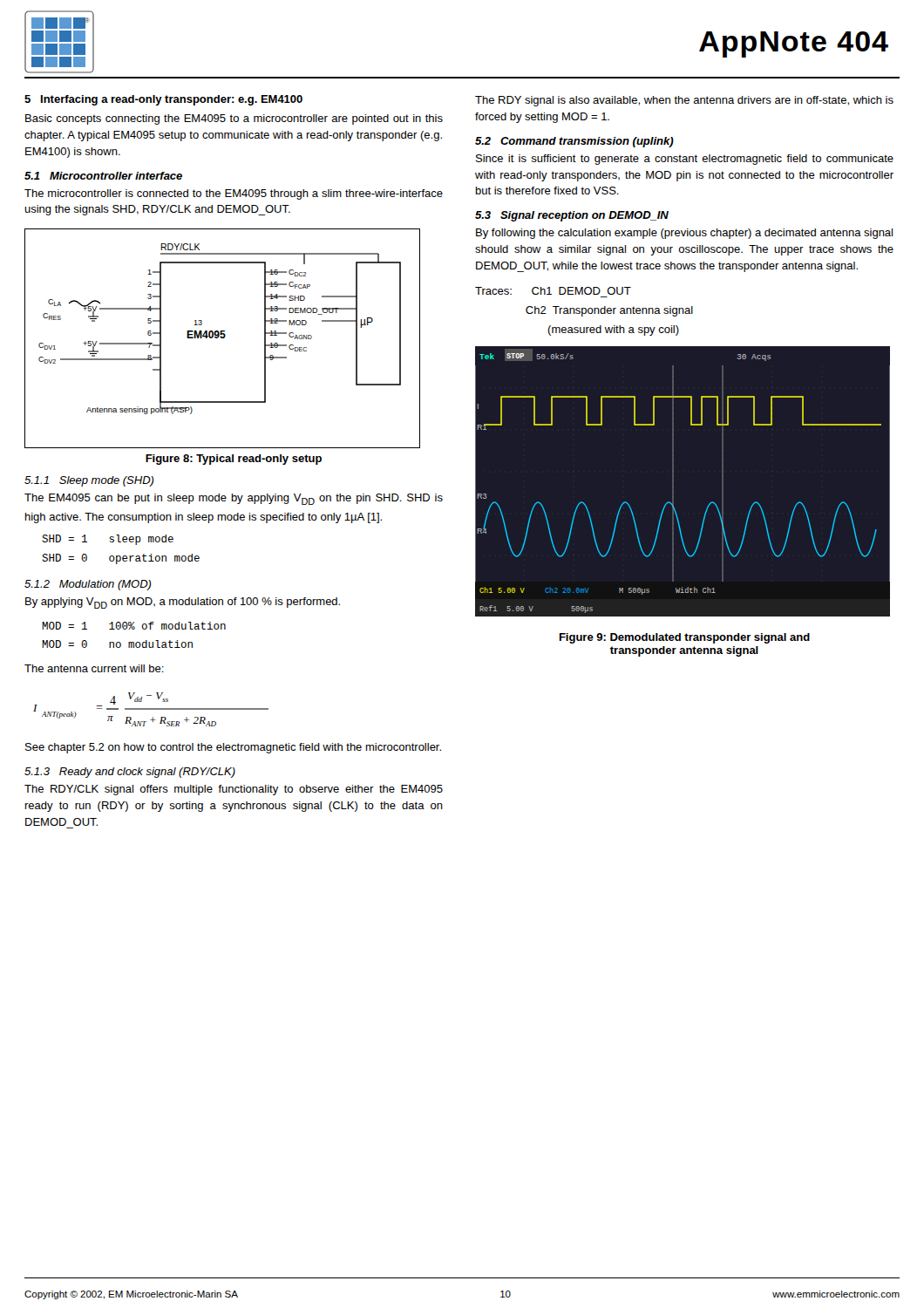
Task: Click on the text block starting "5.1.2 Modulation (MOD)"
Action: [x=88, y=584]
